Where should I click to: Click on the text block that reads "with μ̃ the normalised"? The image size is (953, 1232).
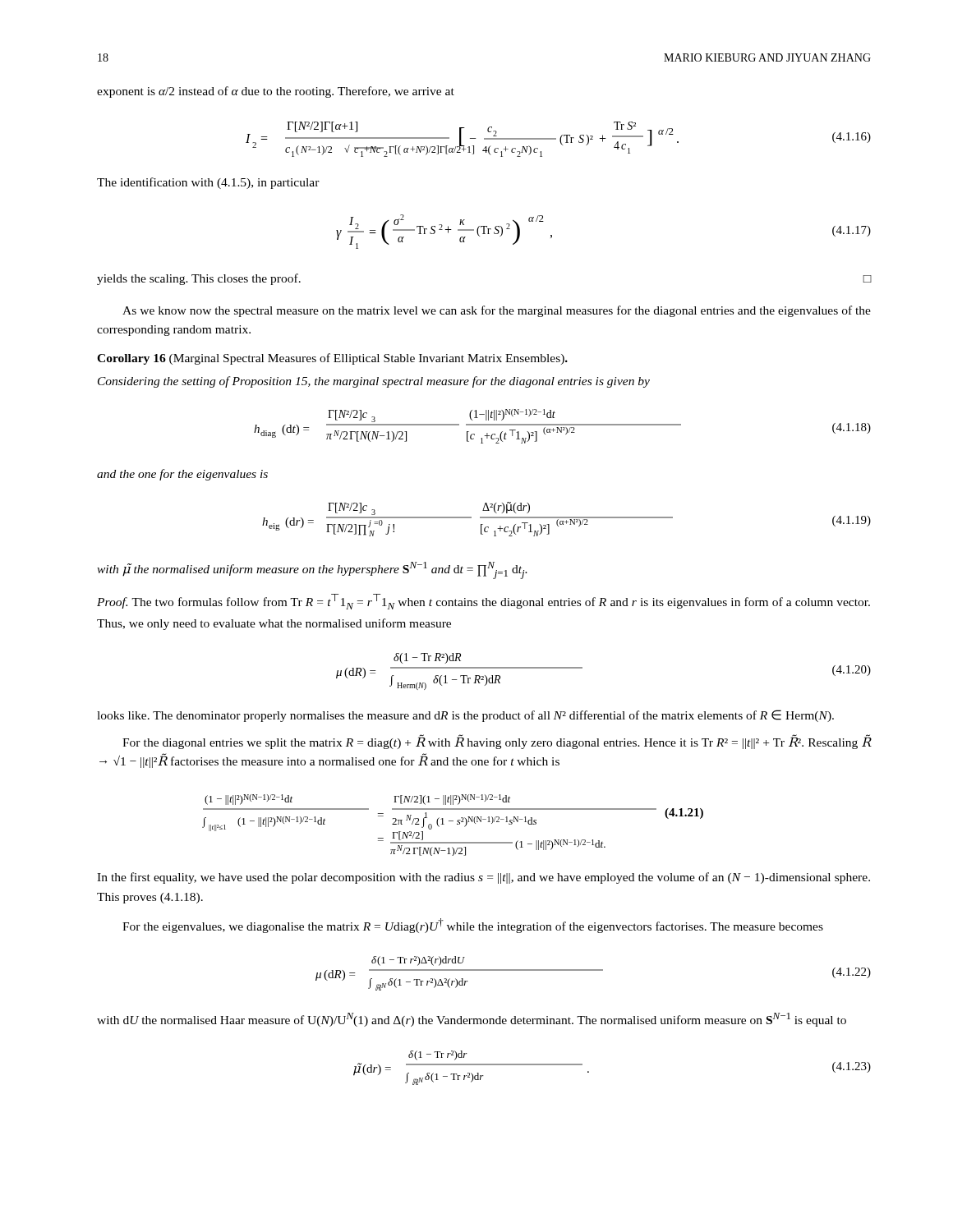tap(312, 569)
